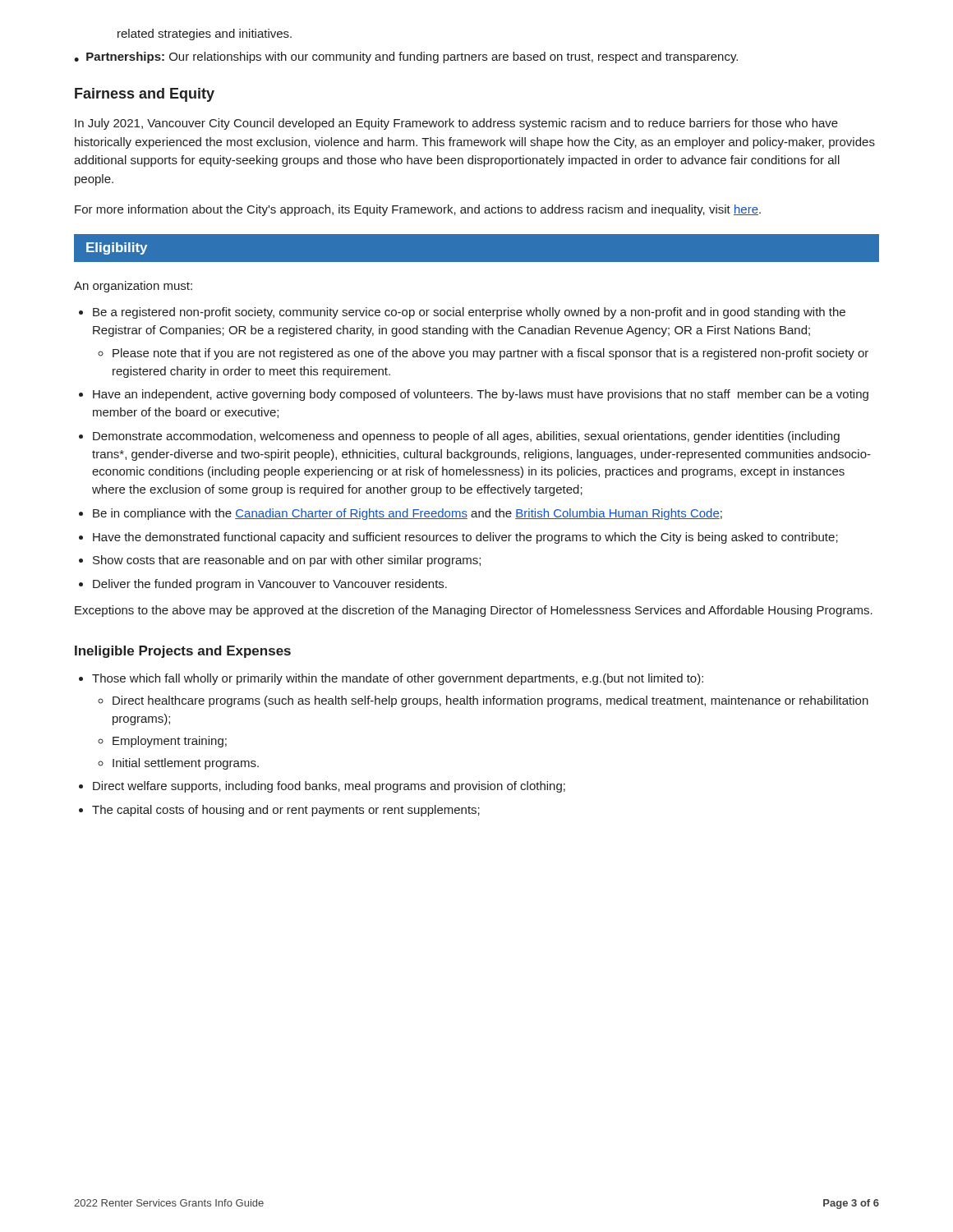Find the block on this page that starts "Please note that if you are not"
953x1232 pixels.
tap(495, 362)
